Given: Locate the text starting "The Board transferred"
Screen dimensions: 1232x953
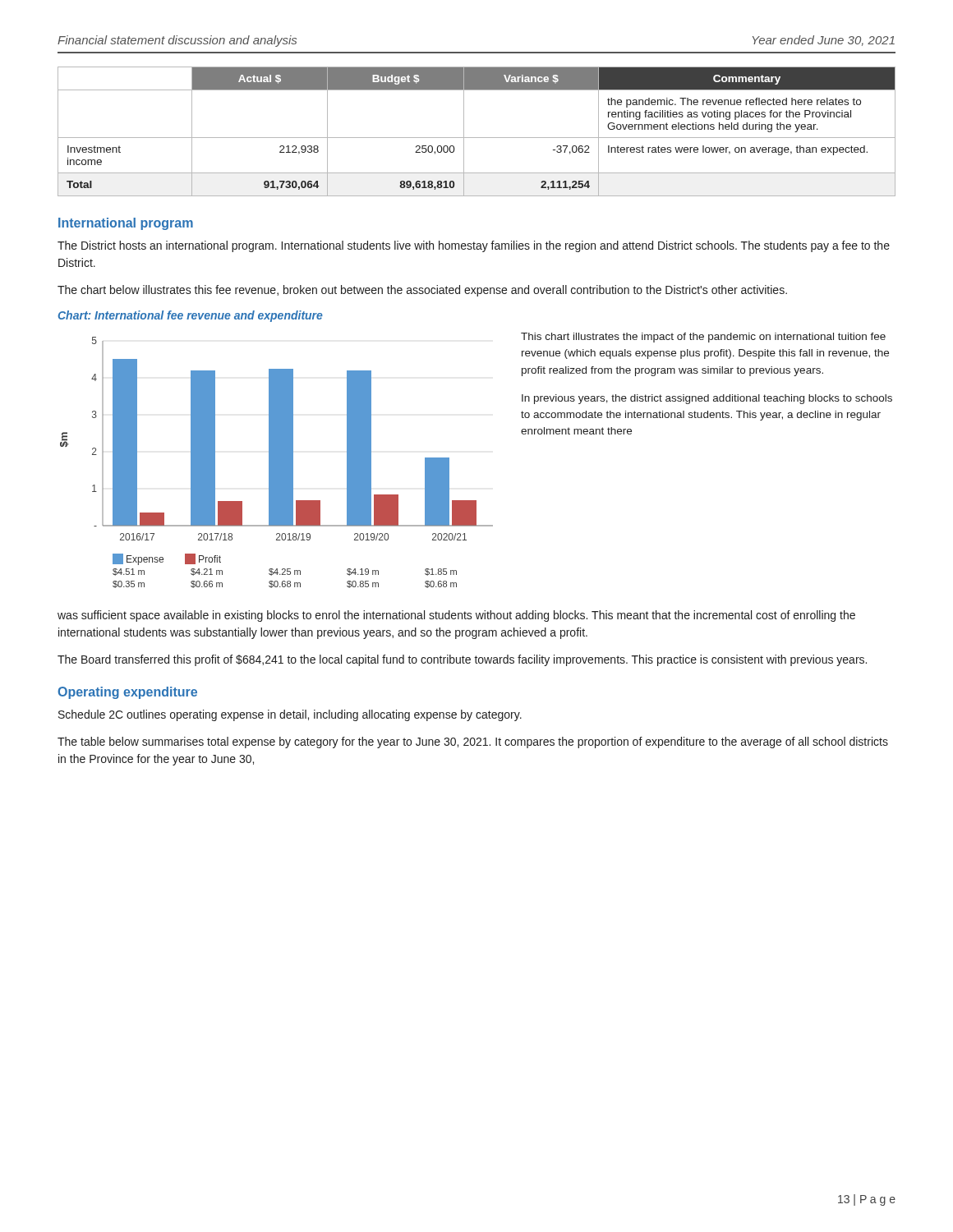Looking at the screenshot, I should click(x=463, y=660).
